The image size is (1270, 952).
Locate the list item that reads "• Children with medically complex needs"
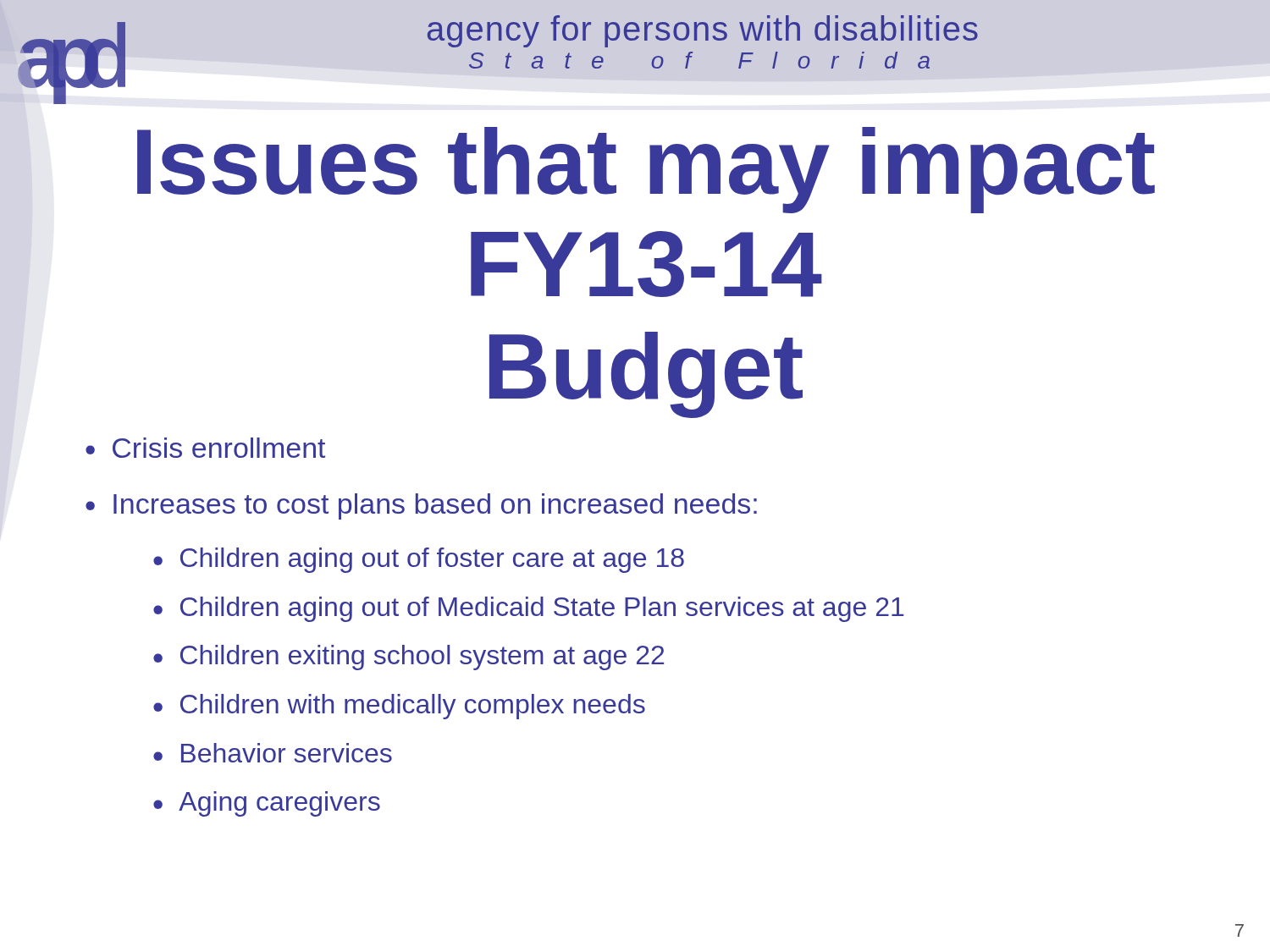pyautogui.click(x=399, y=708)
